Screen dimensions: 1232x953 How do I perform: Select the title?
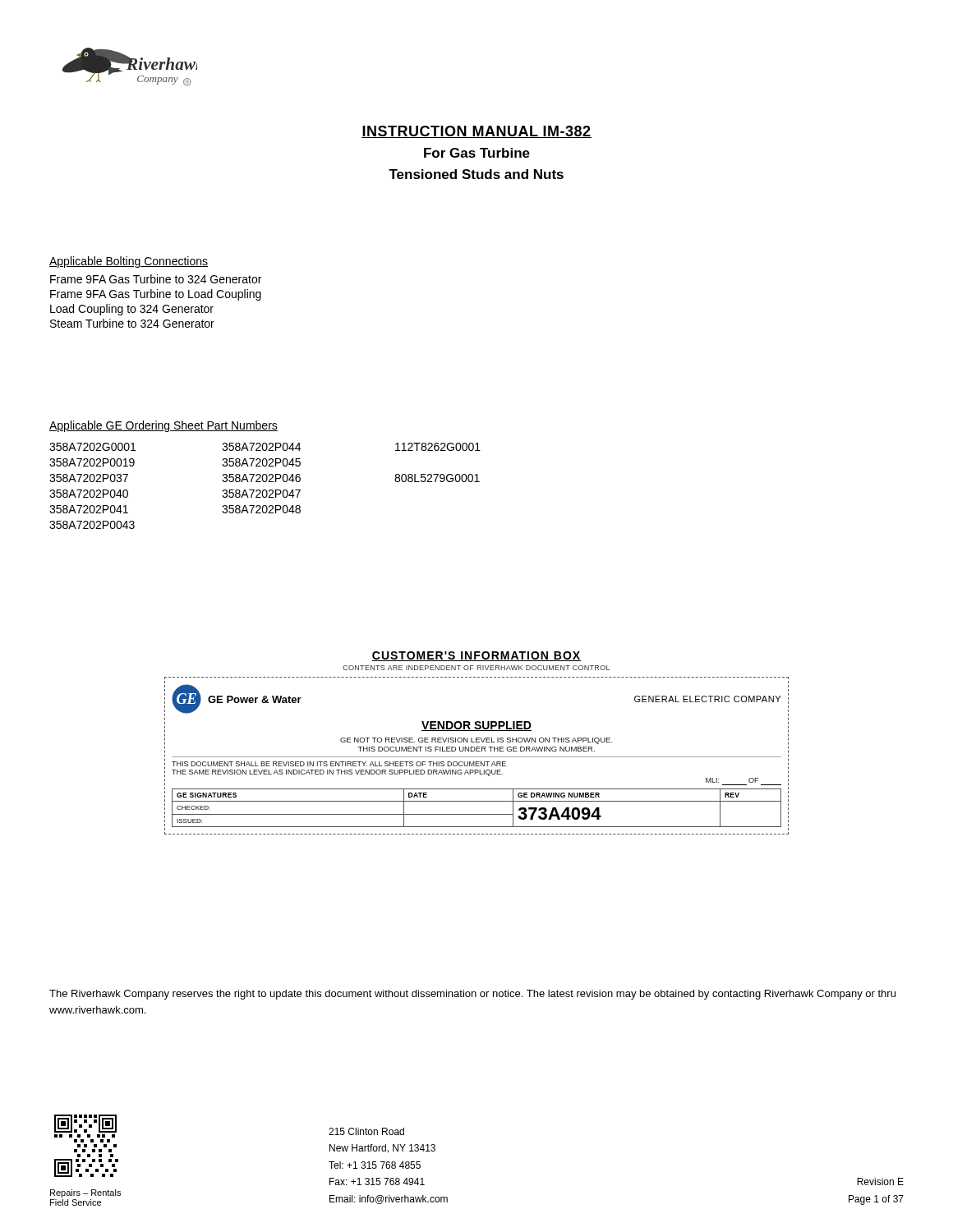[x=476, y=153]
